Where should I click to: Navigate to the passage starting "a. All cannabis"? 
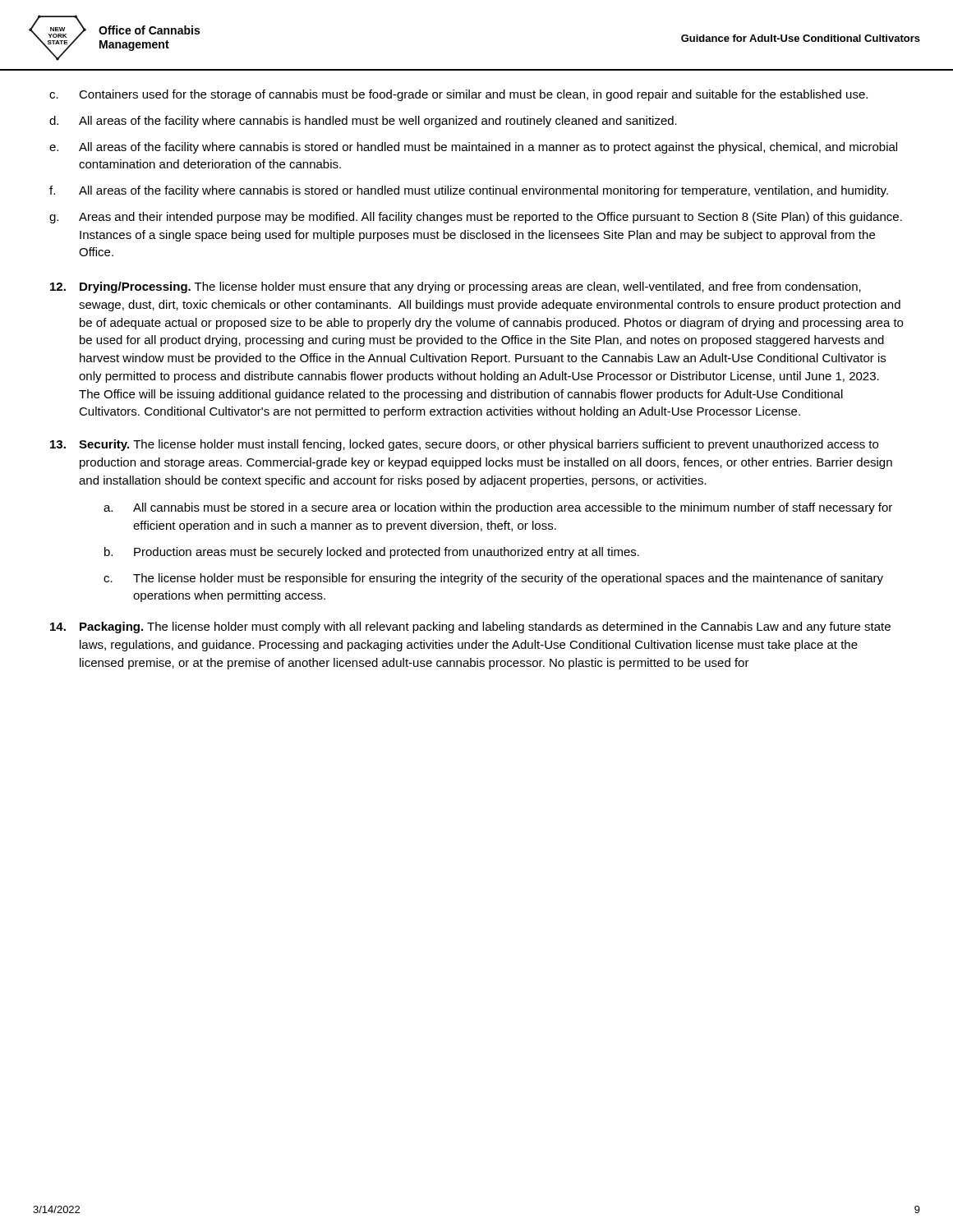[504, 517]
